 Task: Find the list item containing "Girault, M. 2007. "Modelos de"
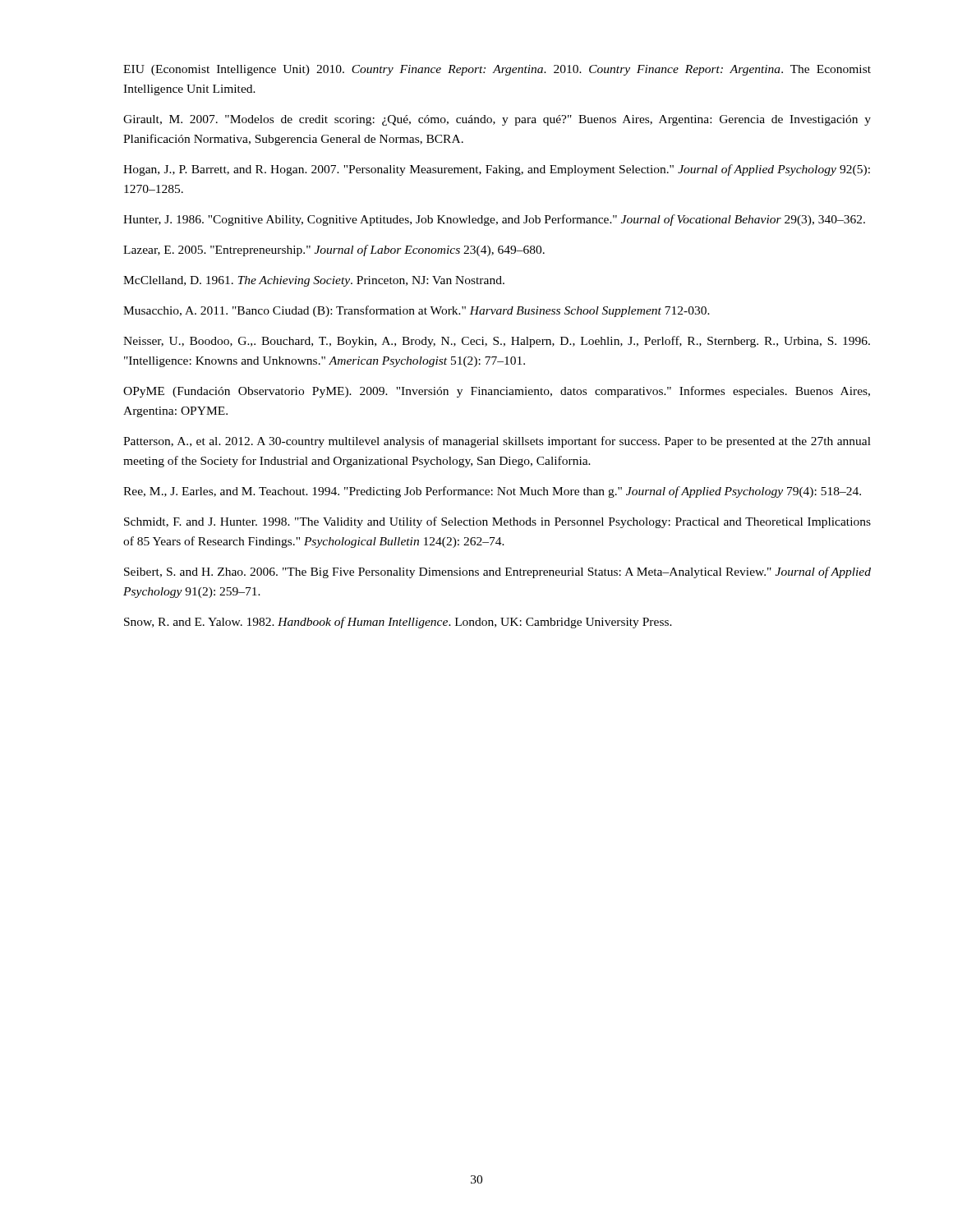click(476, 129)
